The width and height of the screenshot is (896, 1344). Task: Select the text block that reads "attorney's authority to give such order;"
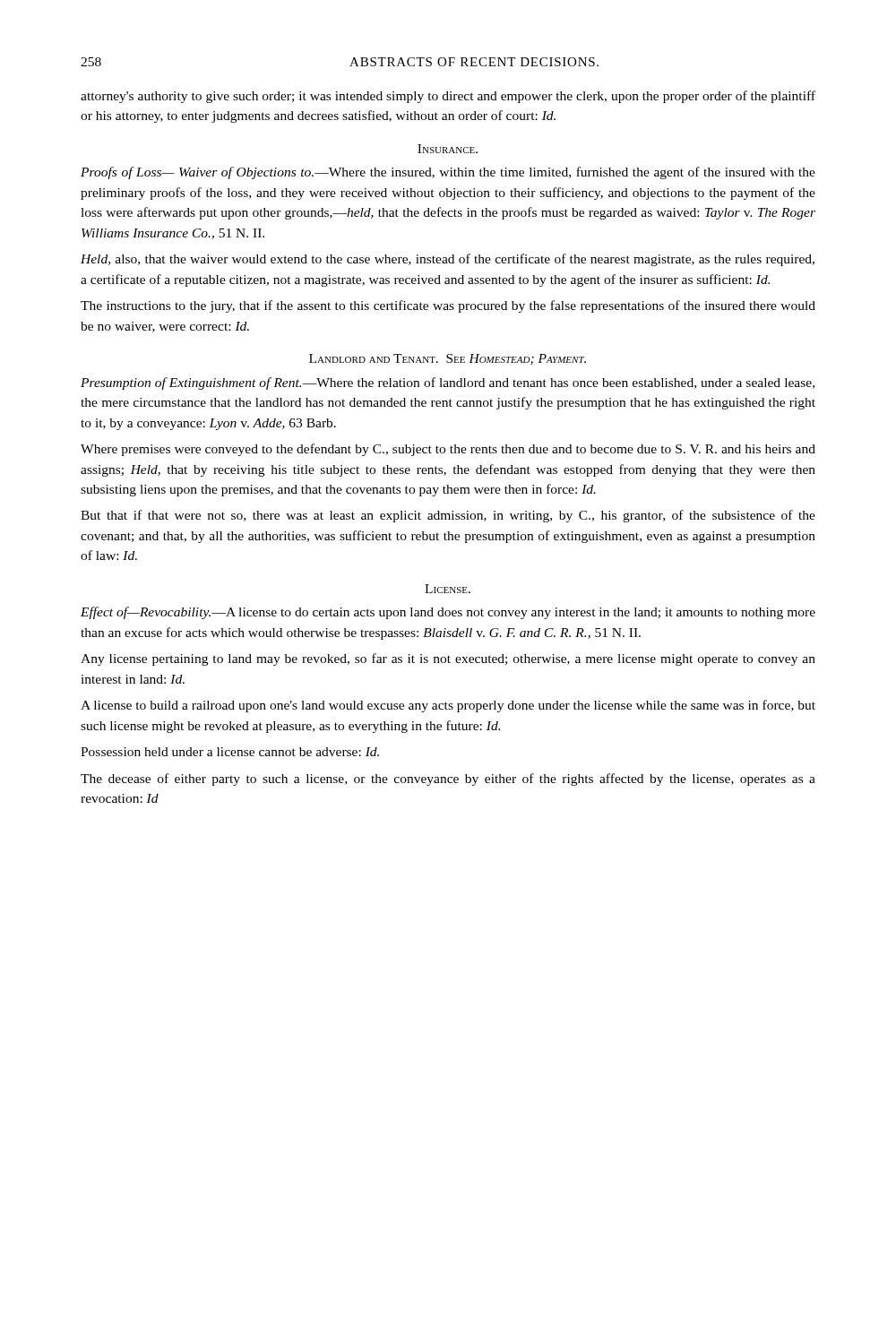click(x=448, y=106)
